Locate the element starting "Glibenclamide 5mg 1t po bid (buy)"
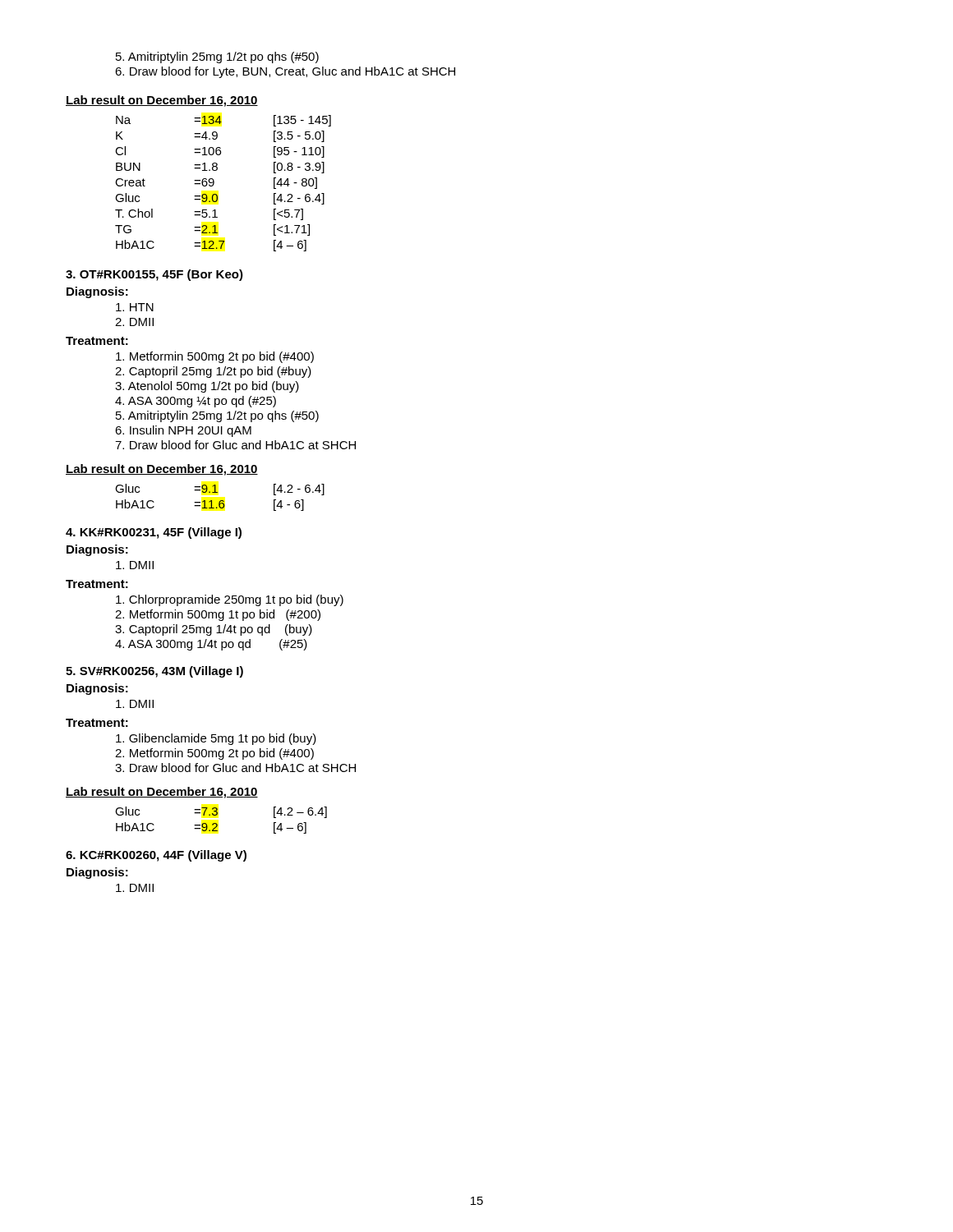Viewport: 953px width, 1232px height. pos(216,738)
